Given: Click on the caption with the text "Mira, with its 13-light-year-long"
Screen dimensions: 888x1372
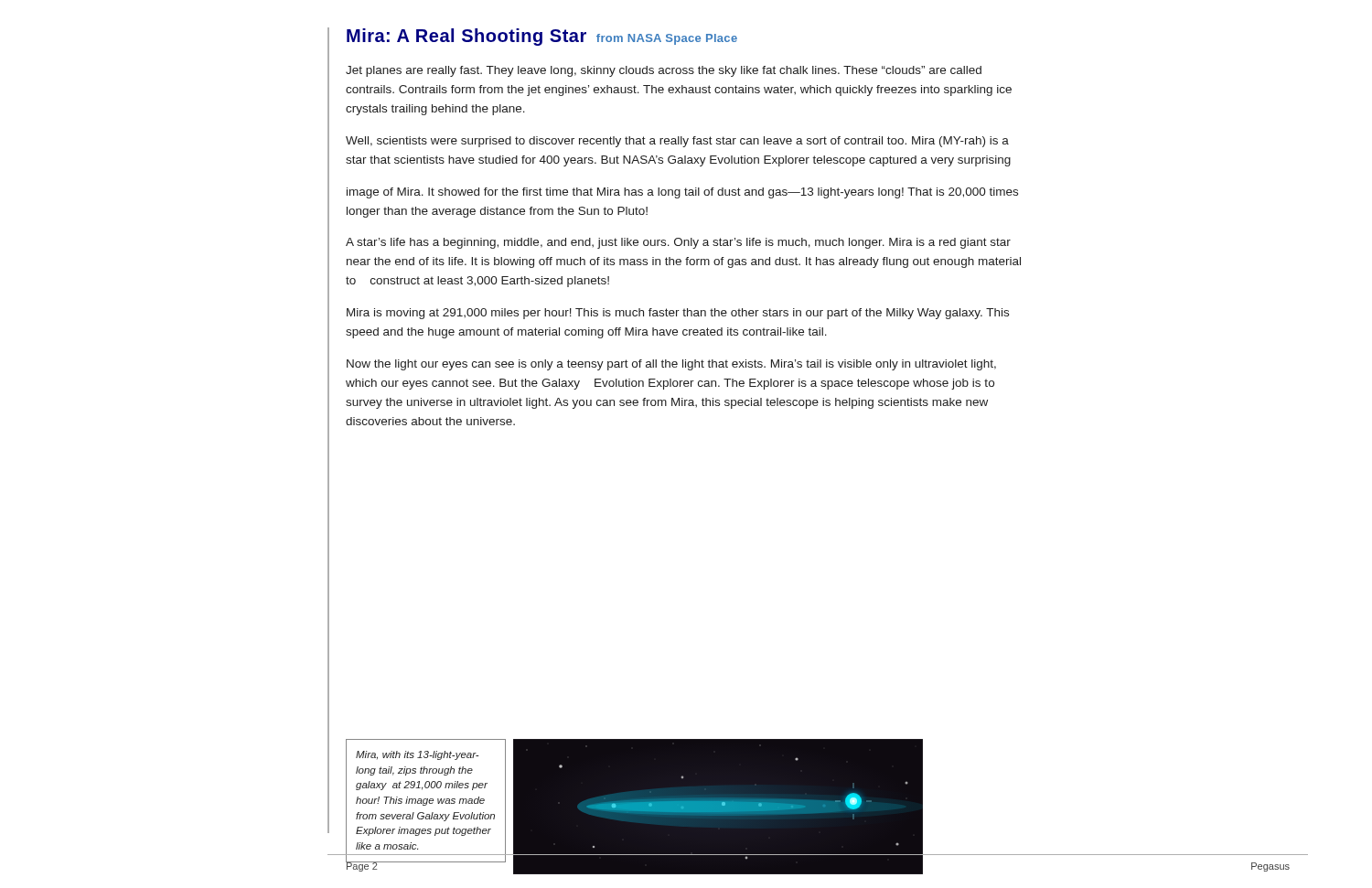Looking at the screenshot, I should tap(426, 800).
